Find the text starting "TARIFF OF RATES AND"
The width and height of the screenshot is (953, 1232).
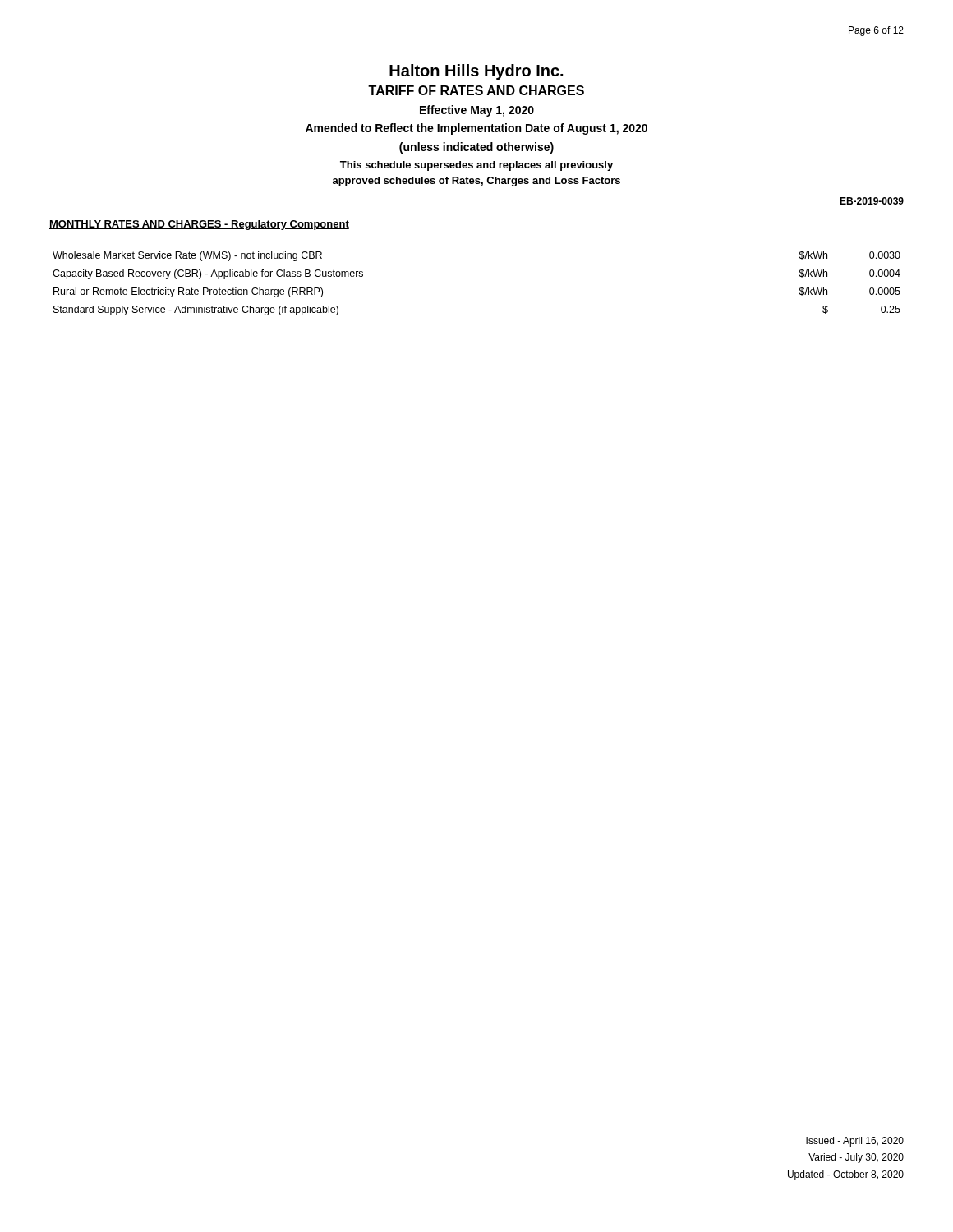(476, 91)
